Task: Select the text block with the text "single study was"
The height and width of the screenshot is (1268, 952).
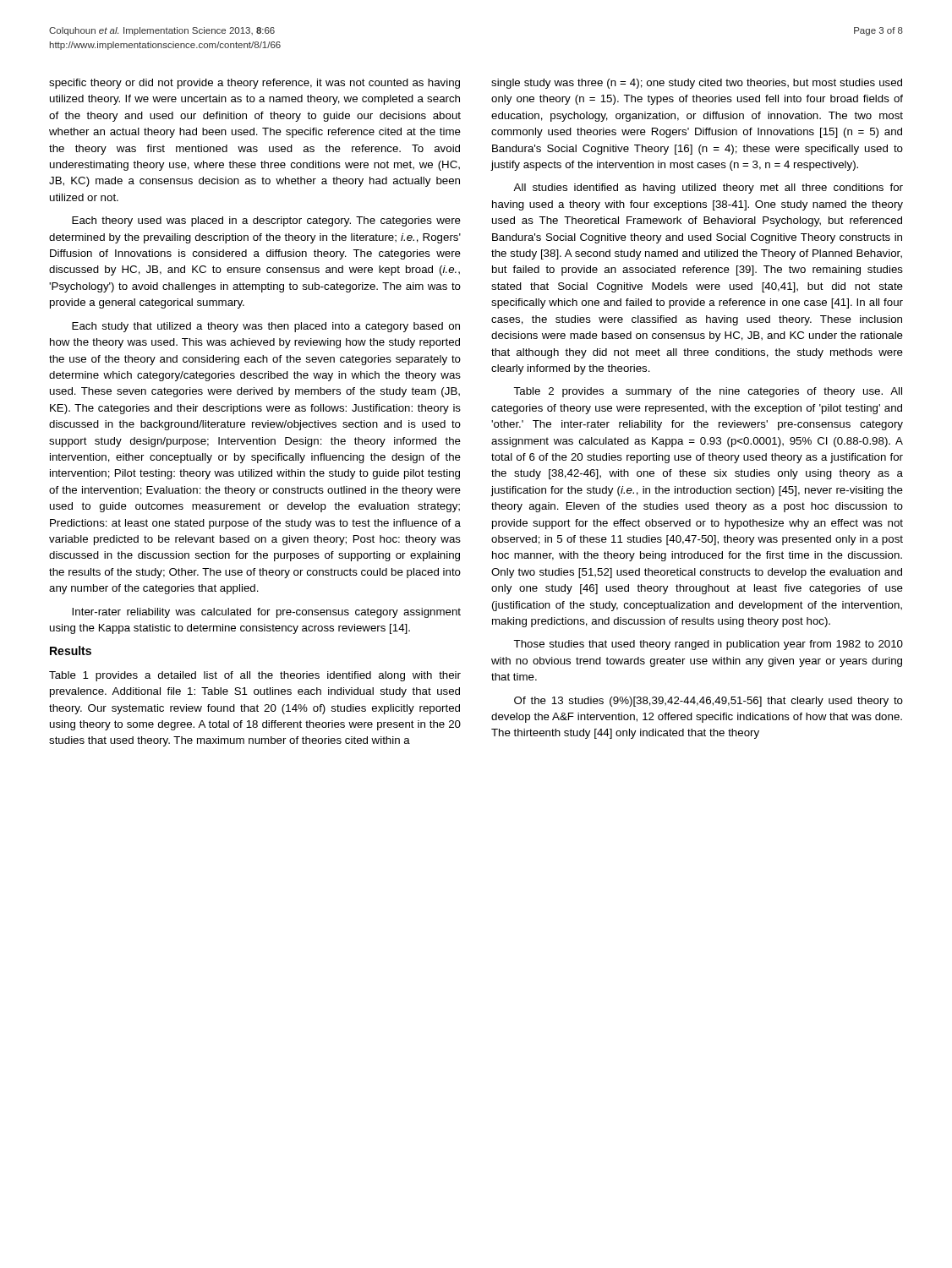Action: pyautogui.click(x=697, y=124)
